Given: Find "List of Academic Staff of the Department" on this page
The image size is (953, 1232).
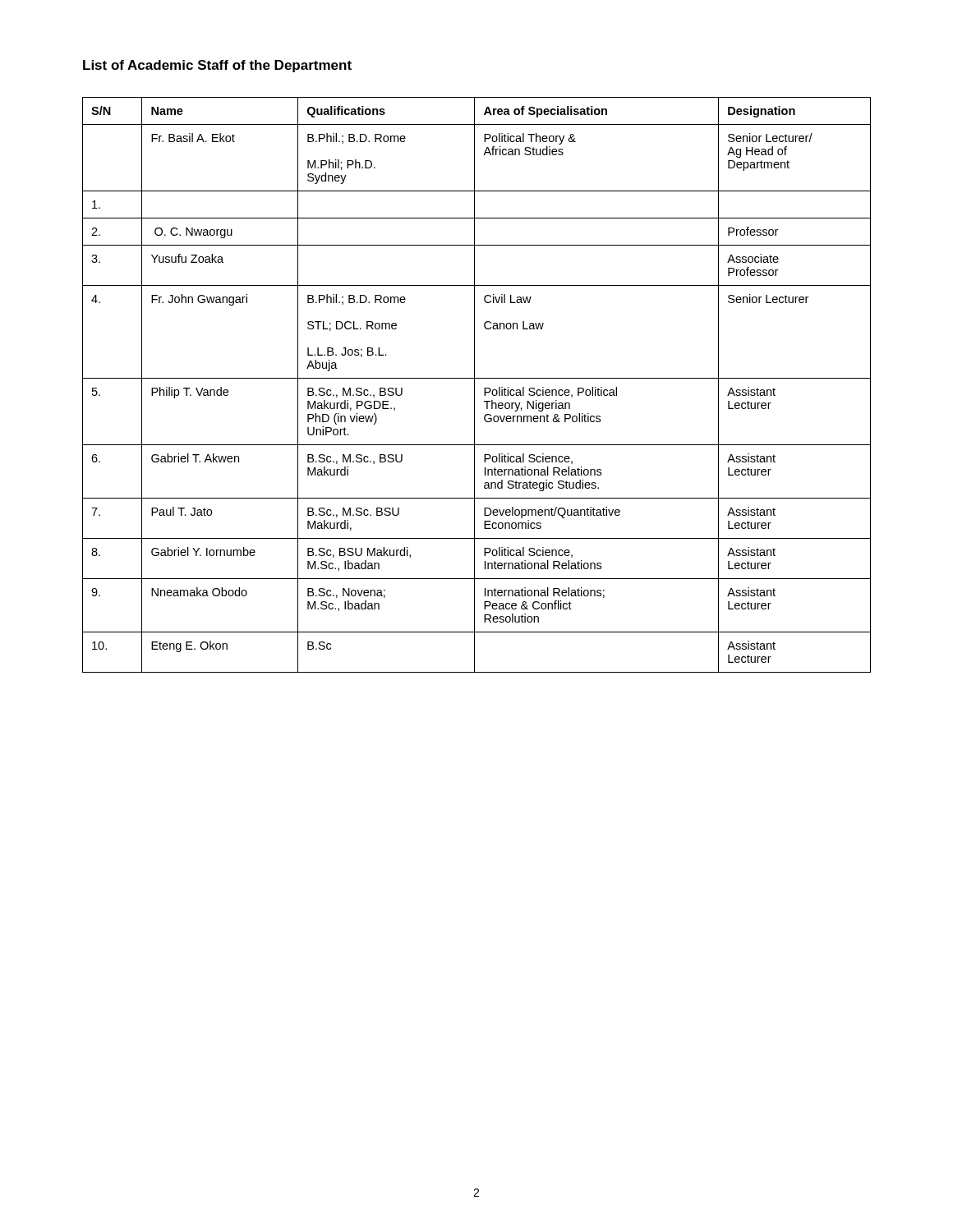Looking at the screenshot, I should (x=217, y=65).
